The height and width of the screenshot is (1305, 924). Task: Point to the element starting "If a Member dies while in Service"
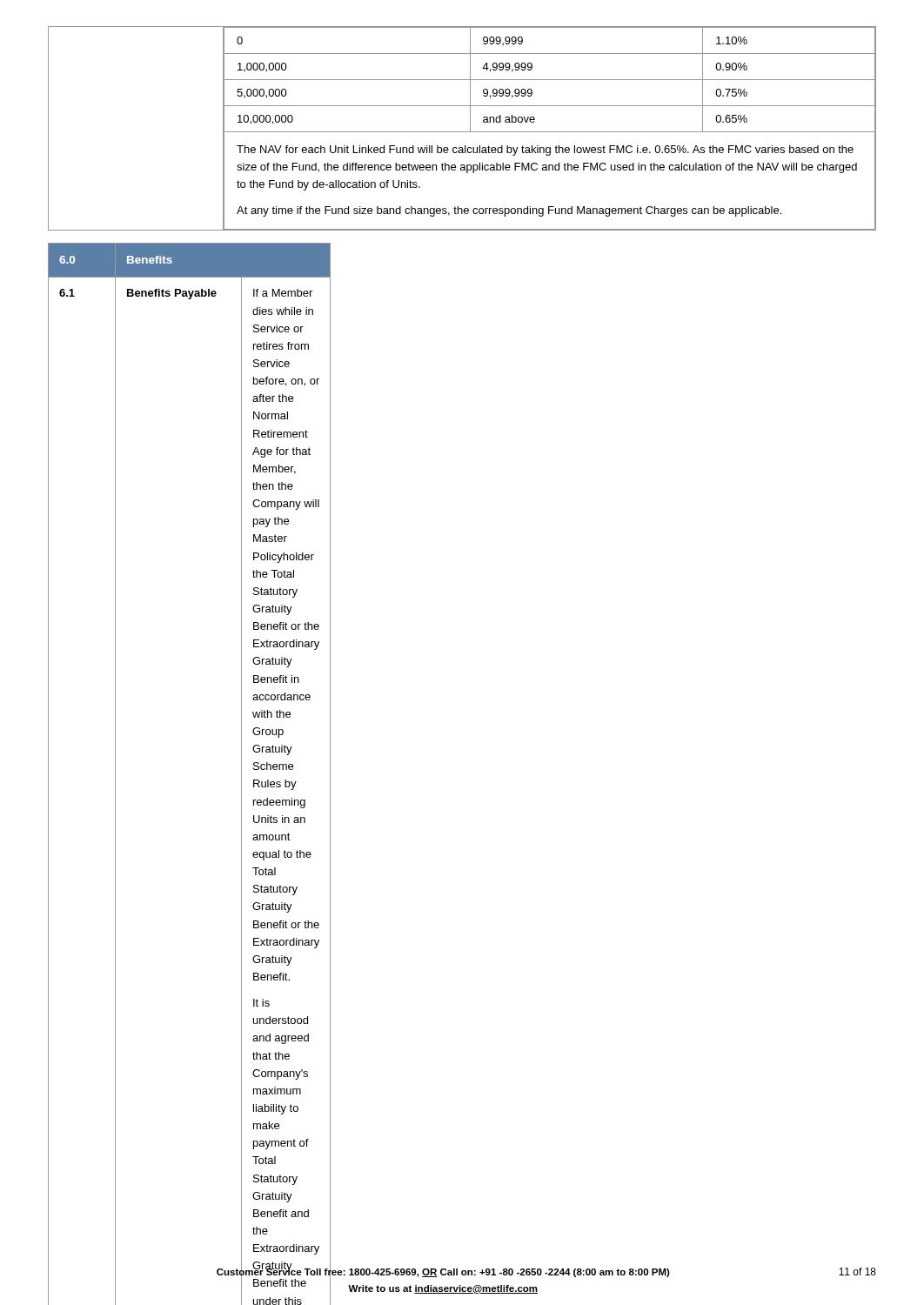click(x=286, y=635)
